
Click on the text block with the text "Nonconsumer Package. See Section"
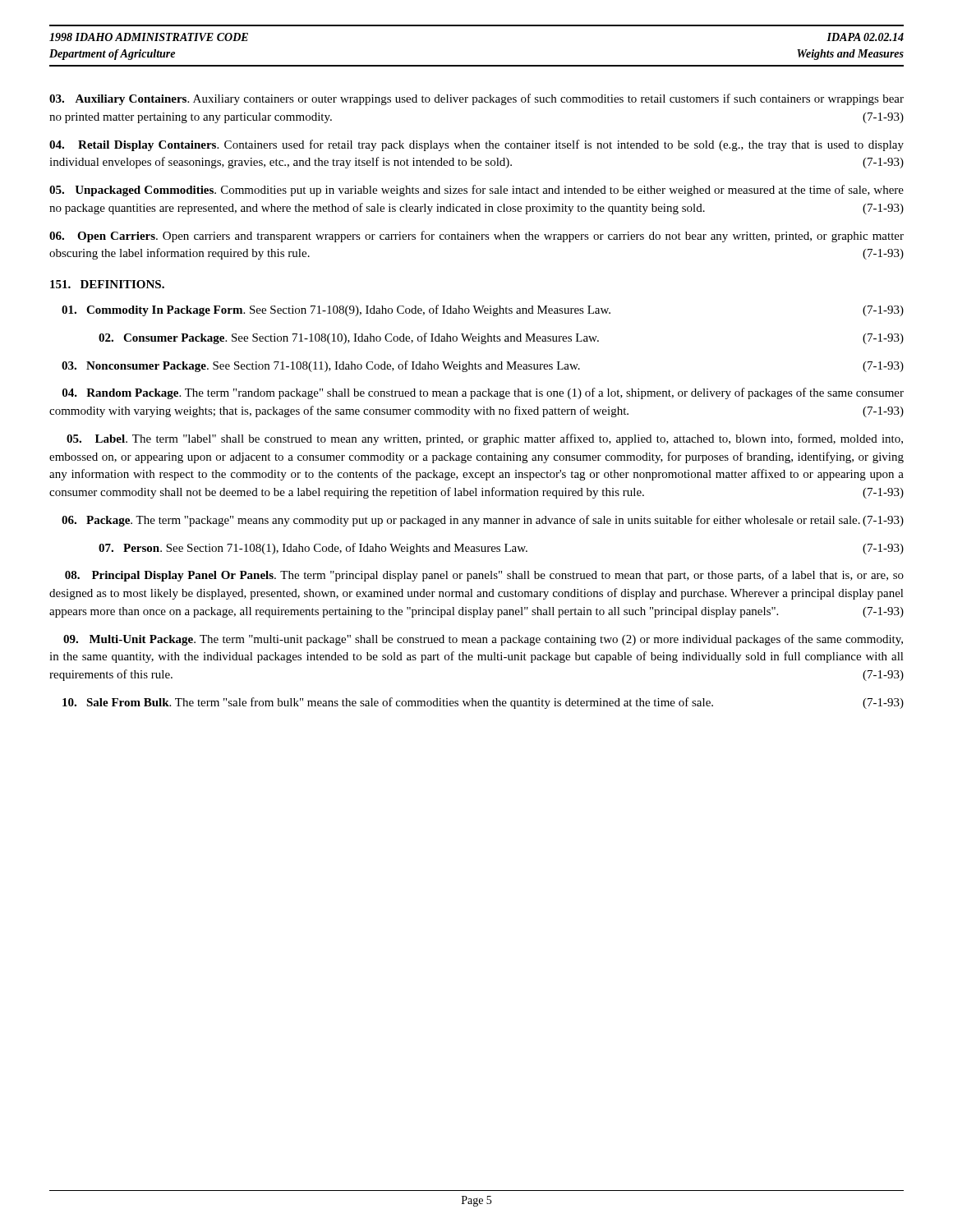click(476, 366)
